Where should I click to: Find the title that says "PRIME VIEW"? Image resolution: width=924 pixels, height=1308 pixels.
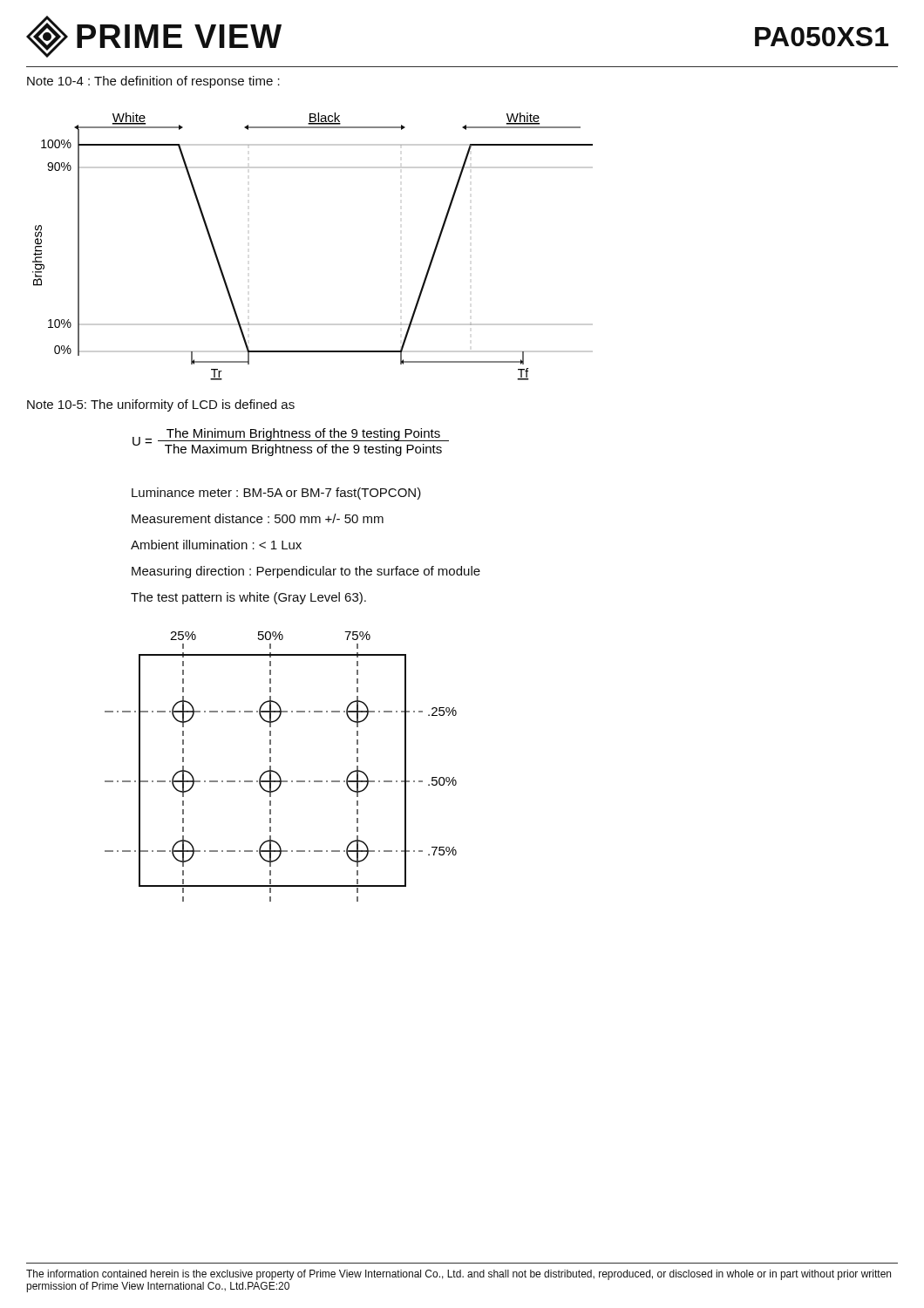click(154, 37)
